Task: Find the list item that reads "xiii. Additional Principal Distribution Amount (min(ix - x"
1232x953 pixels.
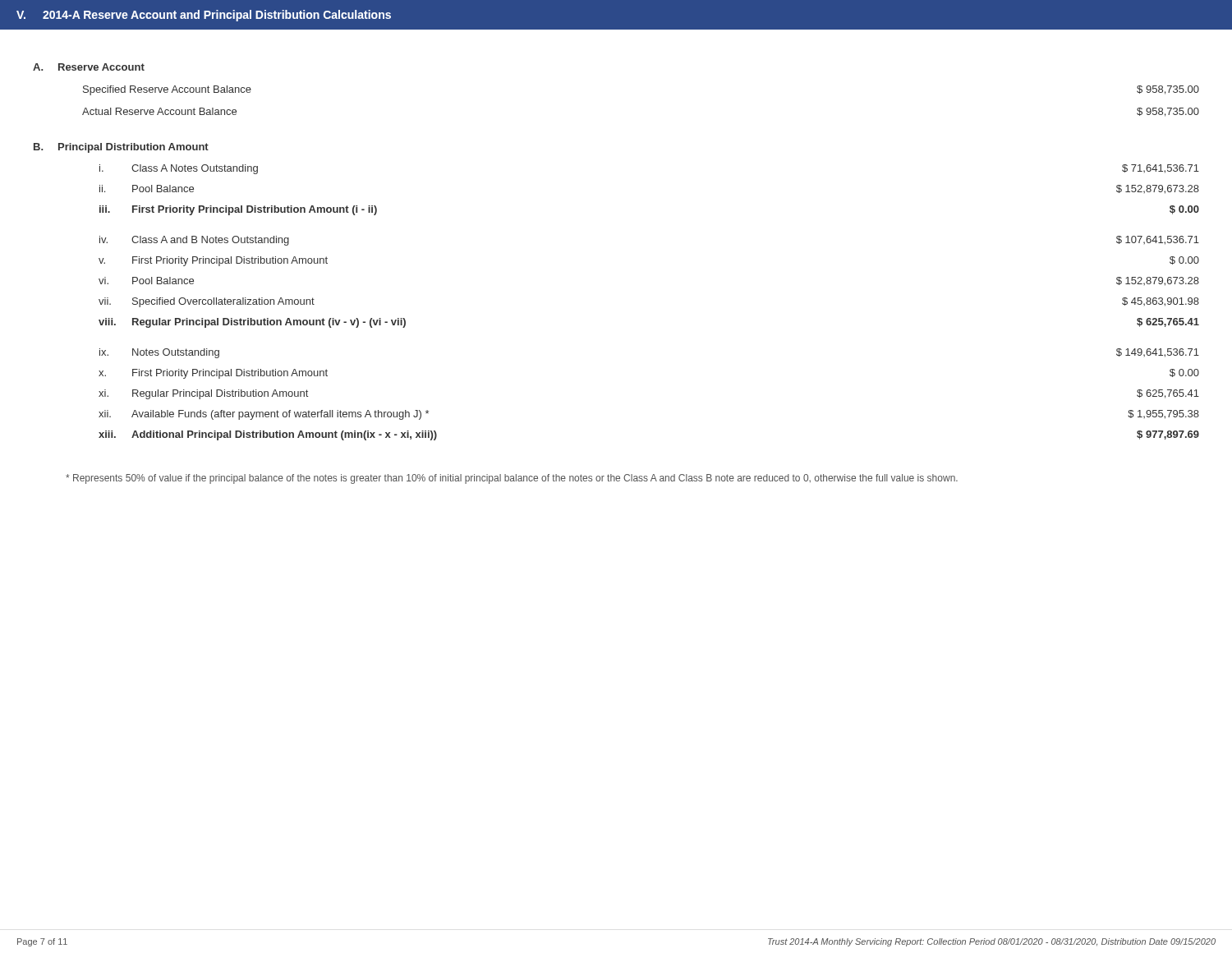Action: pyautogui.click(x=284, y=436)
